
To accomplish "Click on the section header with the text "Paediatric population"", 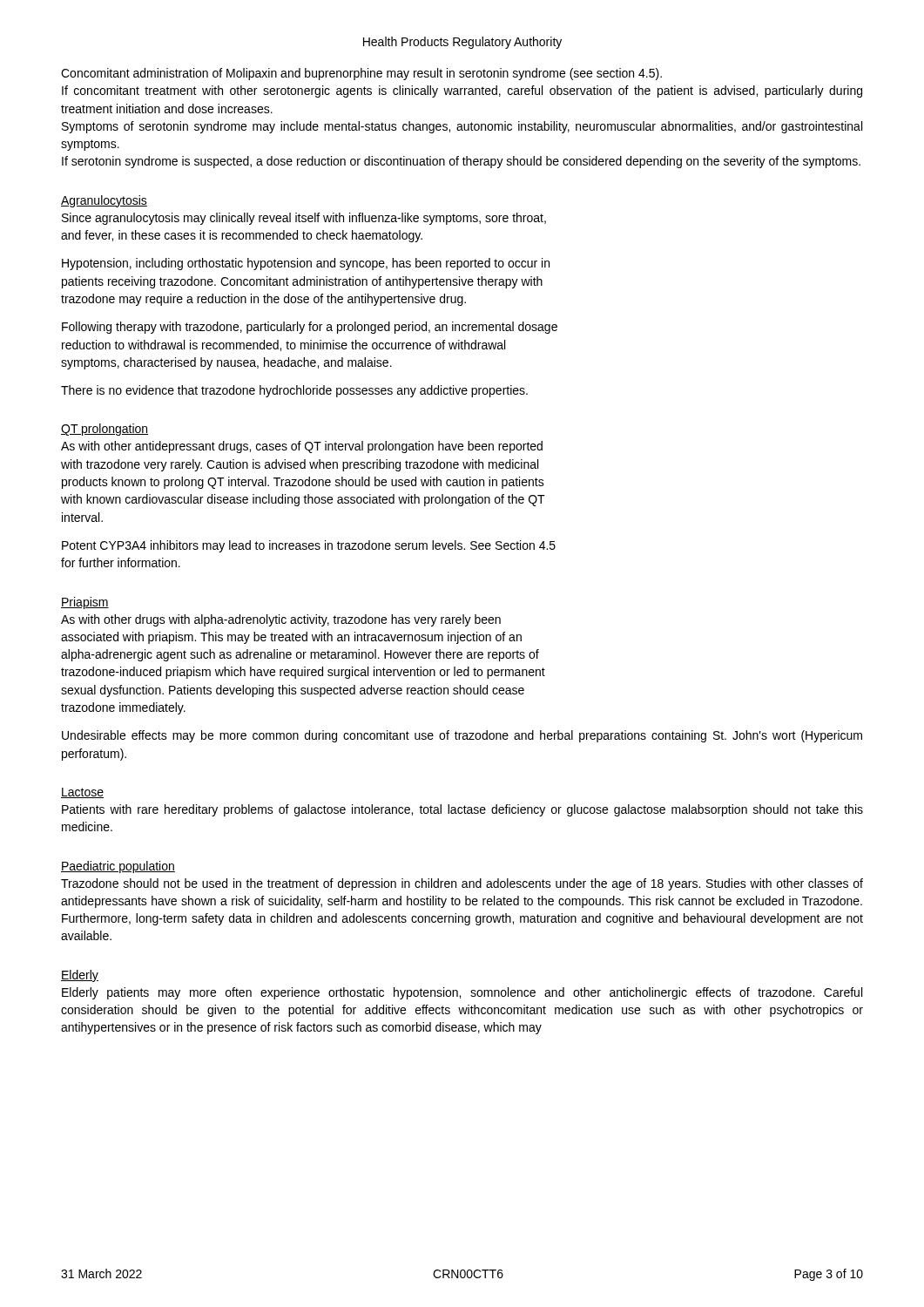I will [x=118, y=866].
